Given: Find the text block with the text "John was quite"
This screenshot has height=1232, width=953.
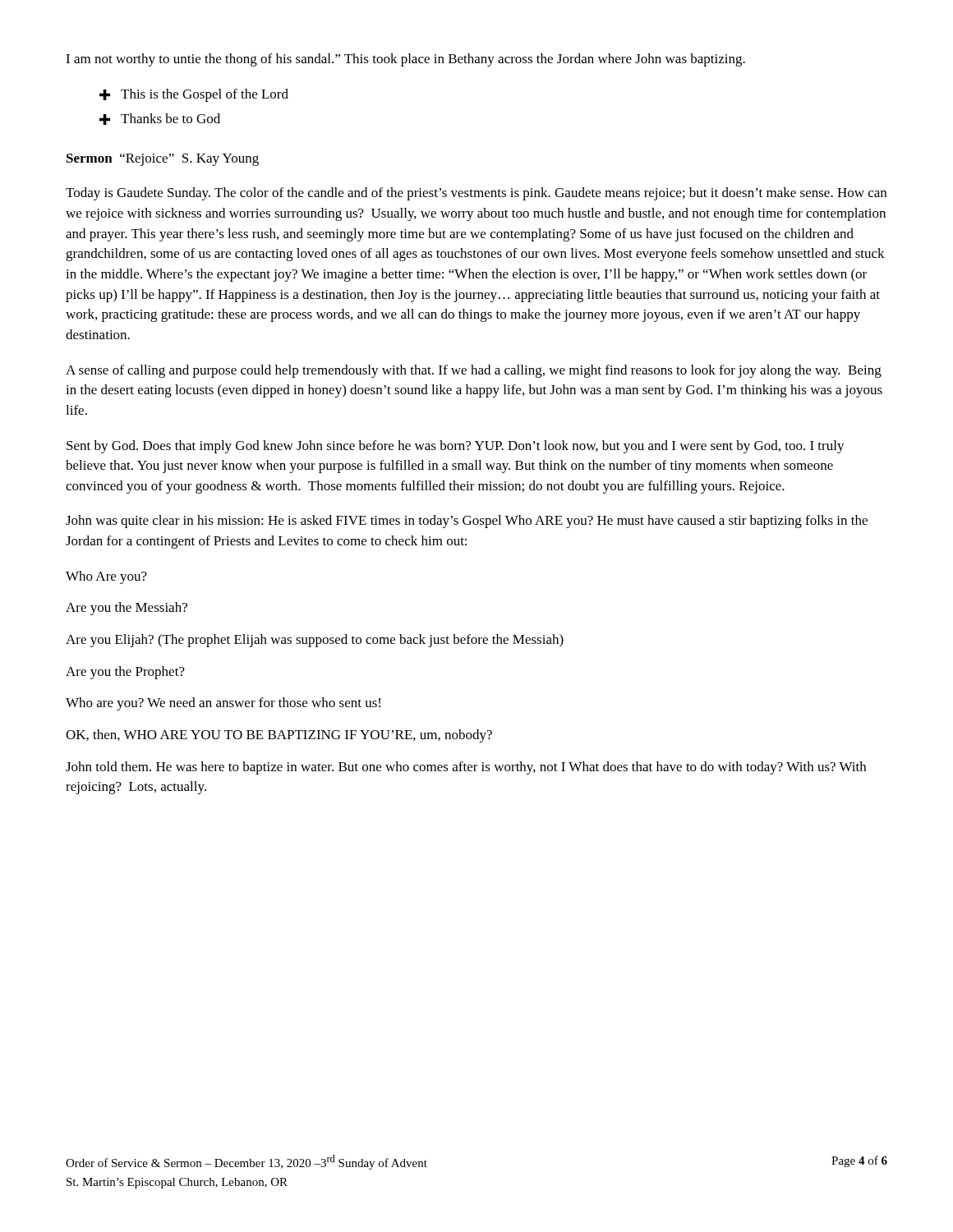Looking at the screenshot, I should pyautogui.click(x=467, y=531).
